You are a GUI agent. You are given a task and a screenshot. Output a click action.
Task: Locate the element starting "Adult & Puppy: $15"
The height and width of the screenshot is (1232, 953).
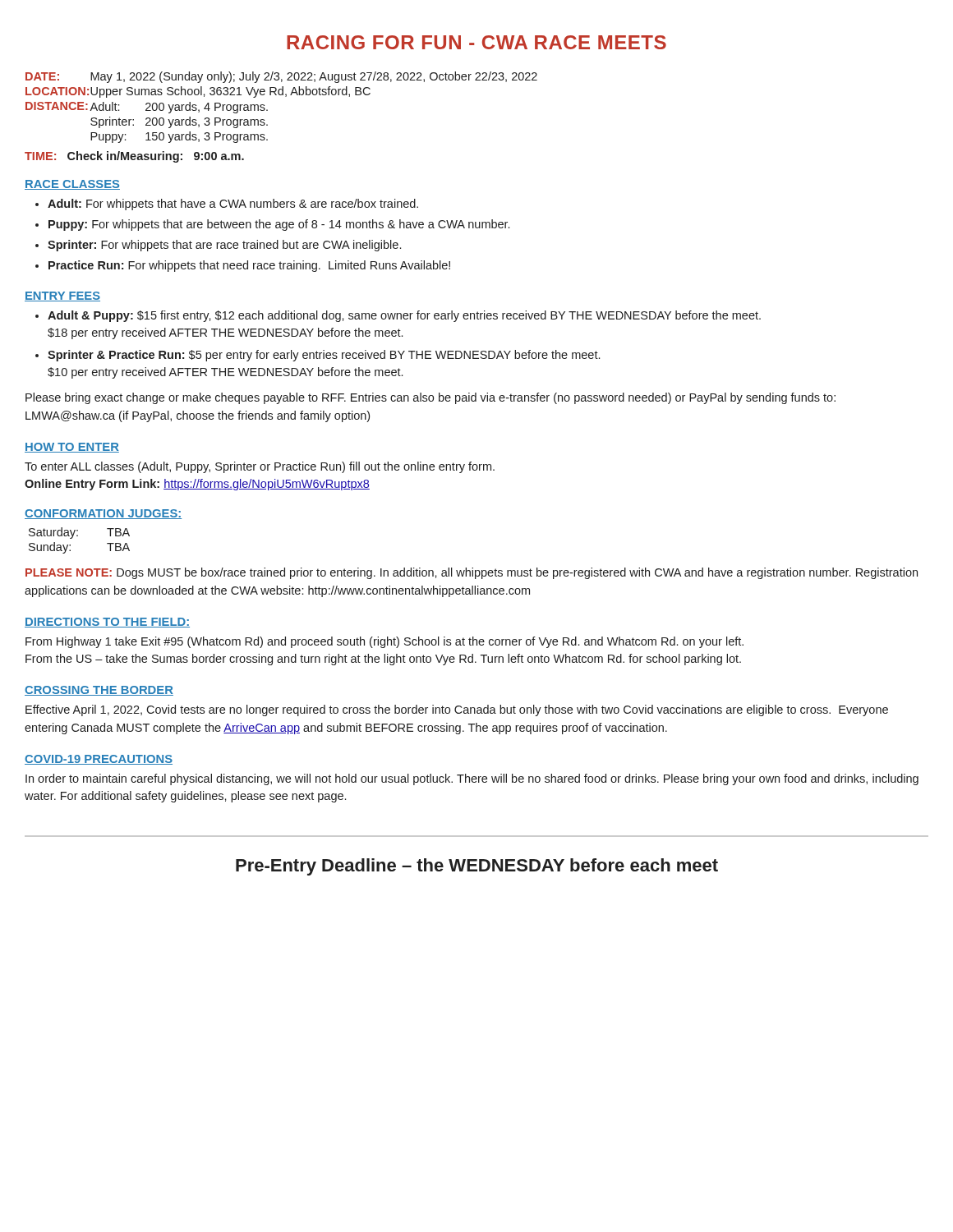(x=405, y=324)
